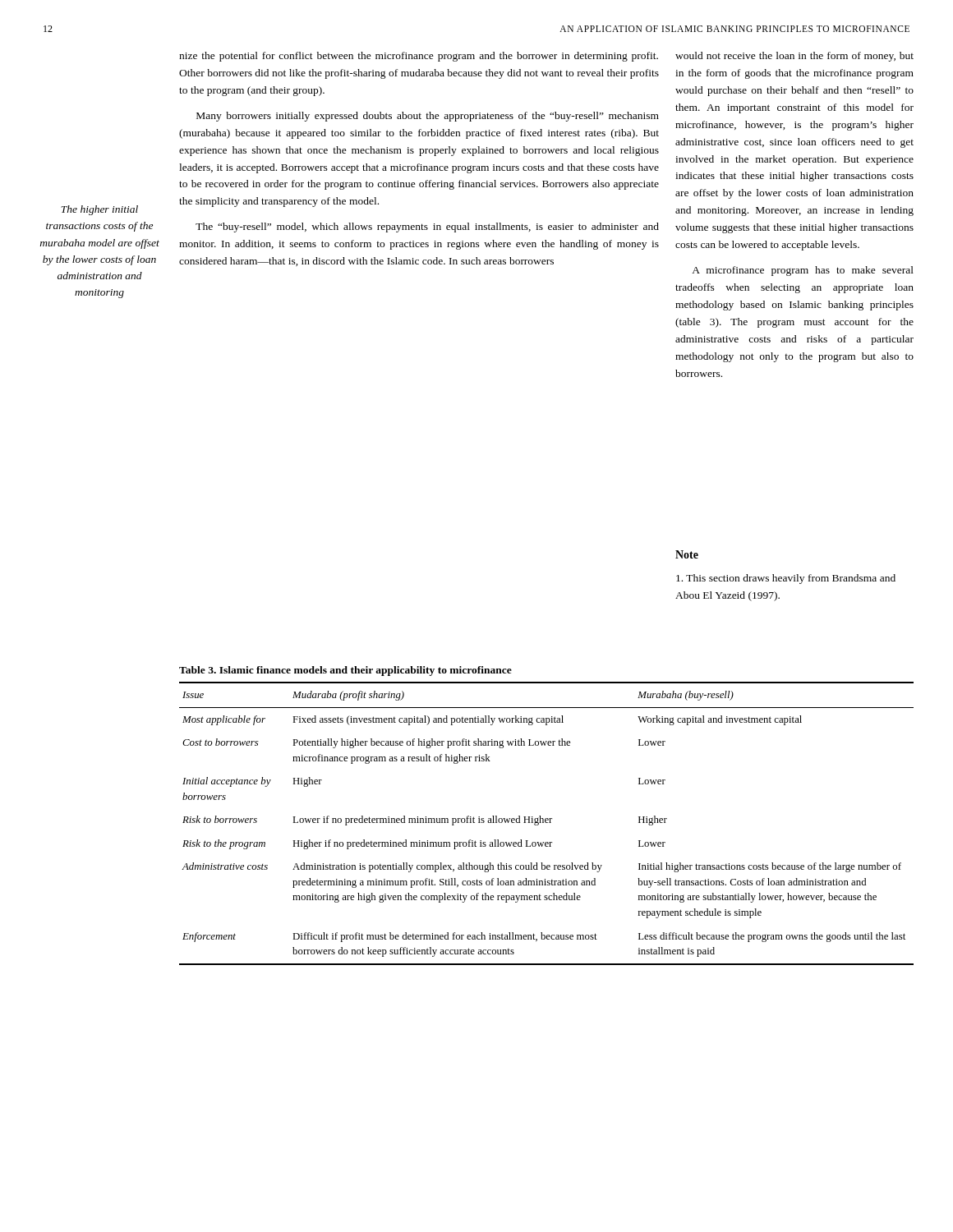
Task: Locate the text block starting "would not receive the loan in the form"
Action: [x=794, y=215]
